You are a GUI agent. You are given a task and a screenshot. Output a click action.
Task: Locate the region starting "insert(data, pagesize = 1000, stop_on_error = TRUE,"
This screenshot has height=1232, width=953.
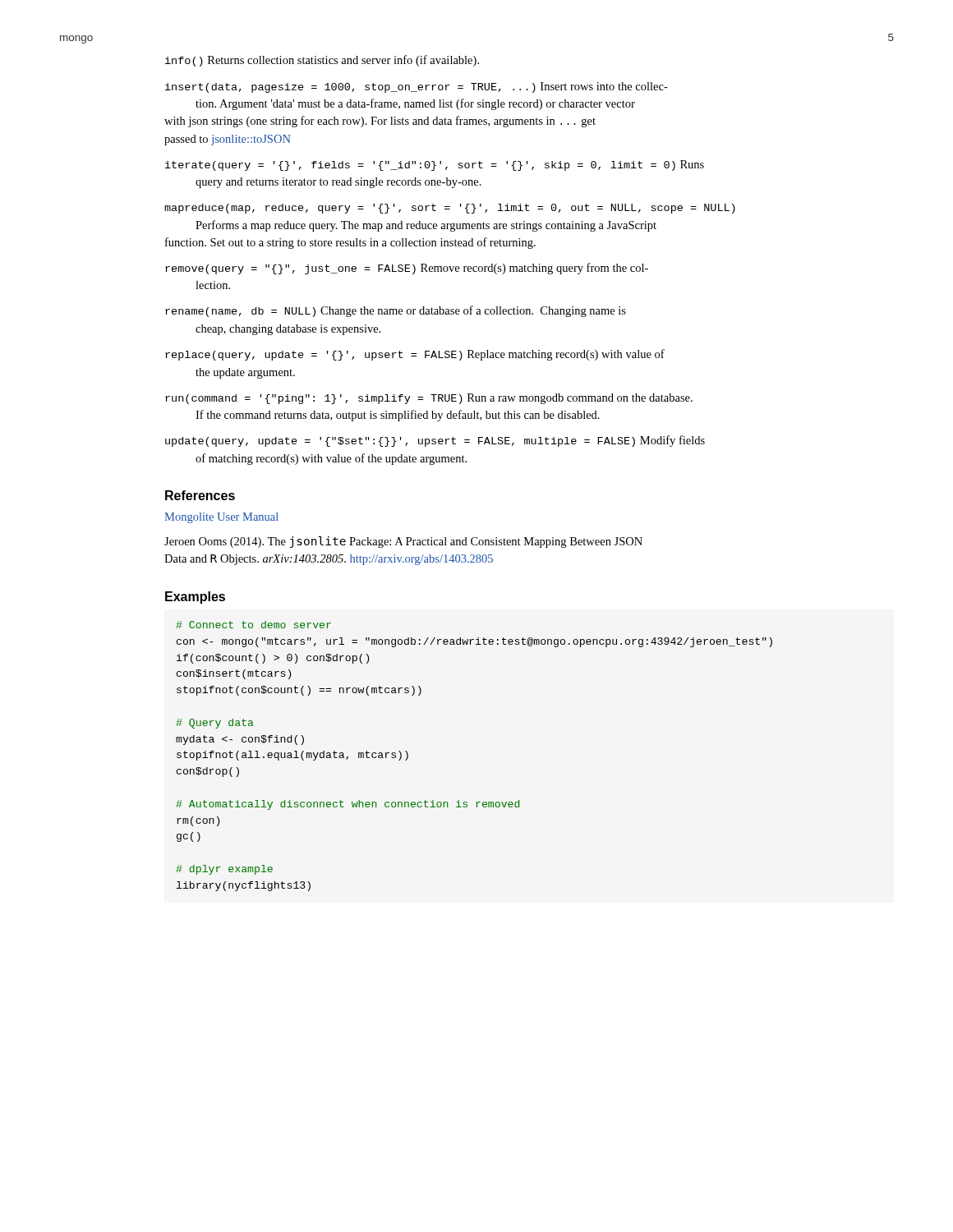tap(416, 112)
